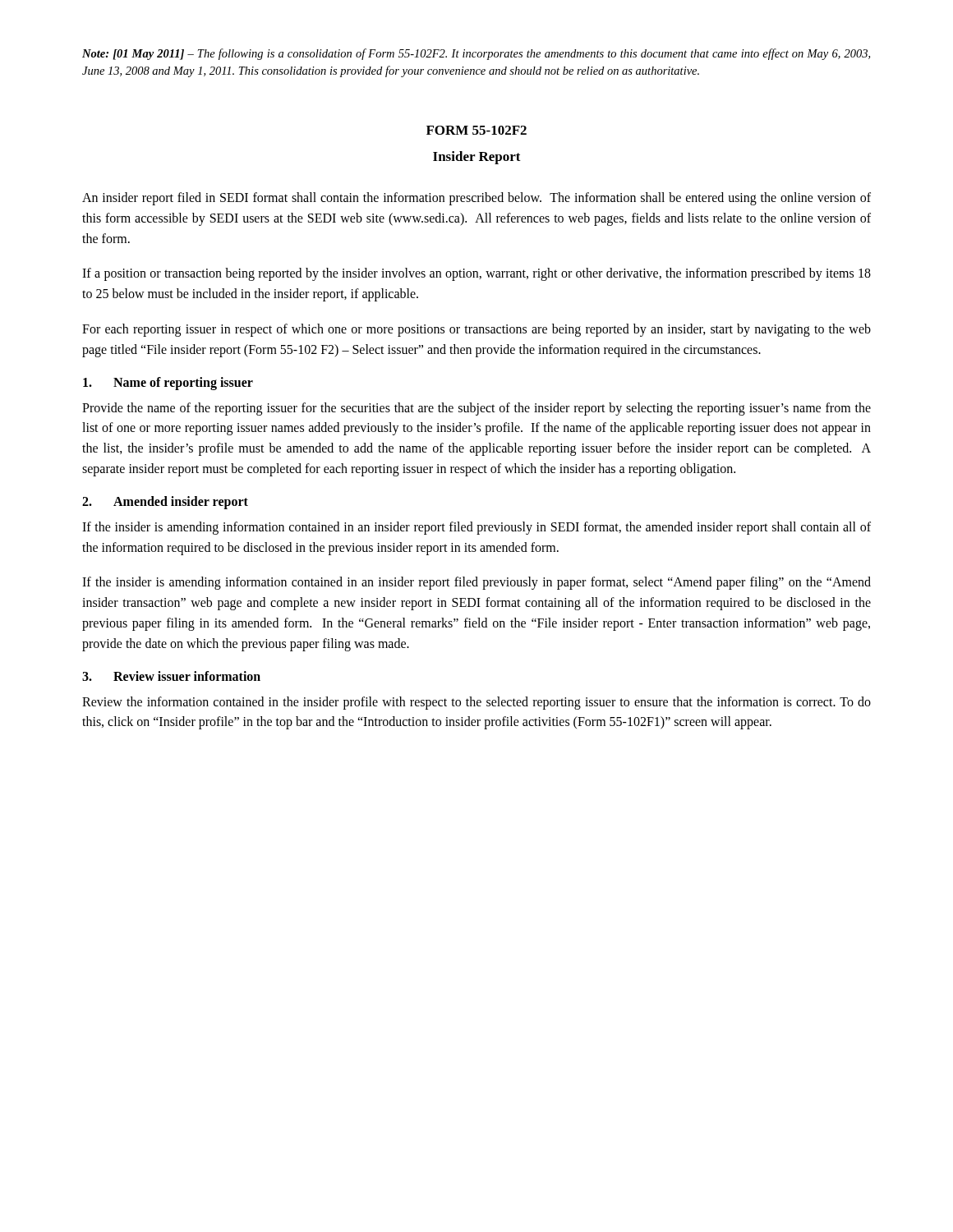Point to the passage starting "For each reporting issuer"
This screenshot has height=1232, width=953.
coord(476,339)
